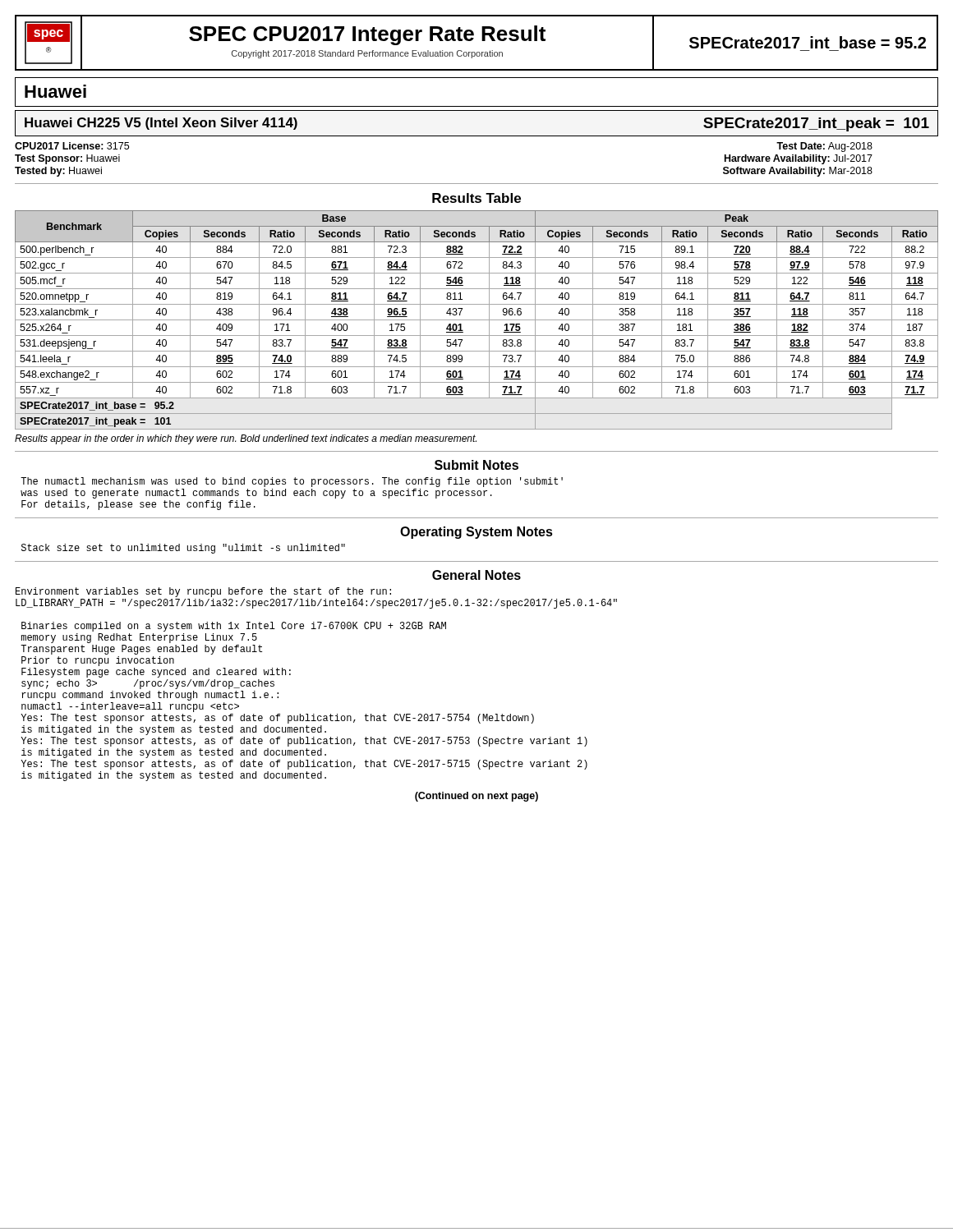The width and height of the screenshot is (953, 1232).
Task: Where does it say "Submit Notes"?
Action: pyautogui.click(x=476, y=465)
